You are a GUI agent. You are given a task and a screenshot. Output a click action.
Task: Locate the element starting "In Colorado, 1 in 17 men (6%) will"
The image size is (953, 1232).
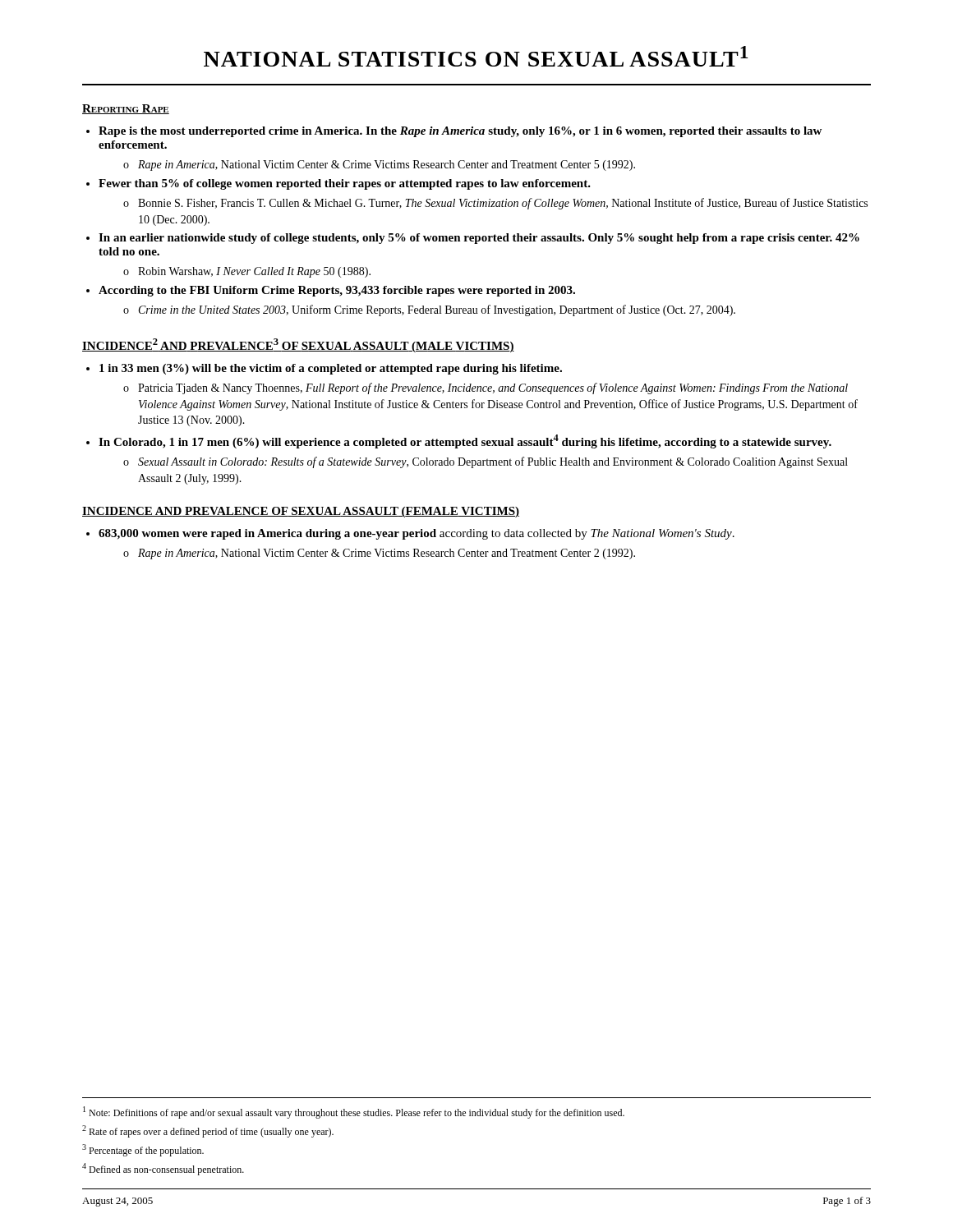click(485, 459)
